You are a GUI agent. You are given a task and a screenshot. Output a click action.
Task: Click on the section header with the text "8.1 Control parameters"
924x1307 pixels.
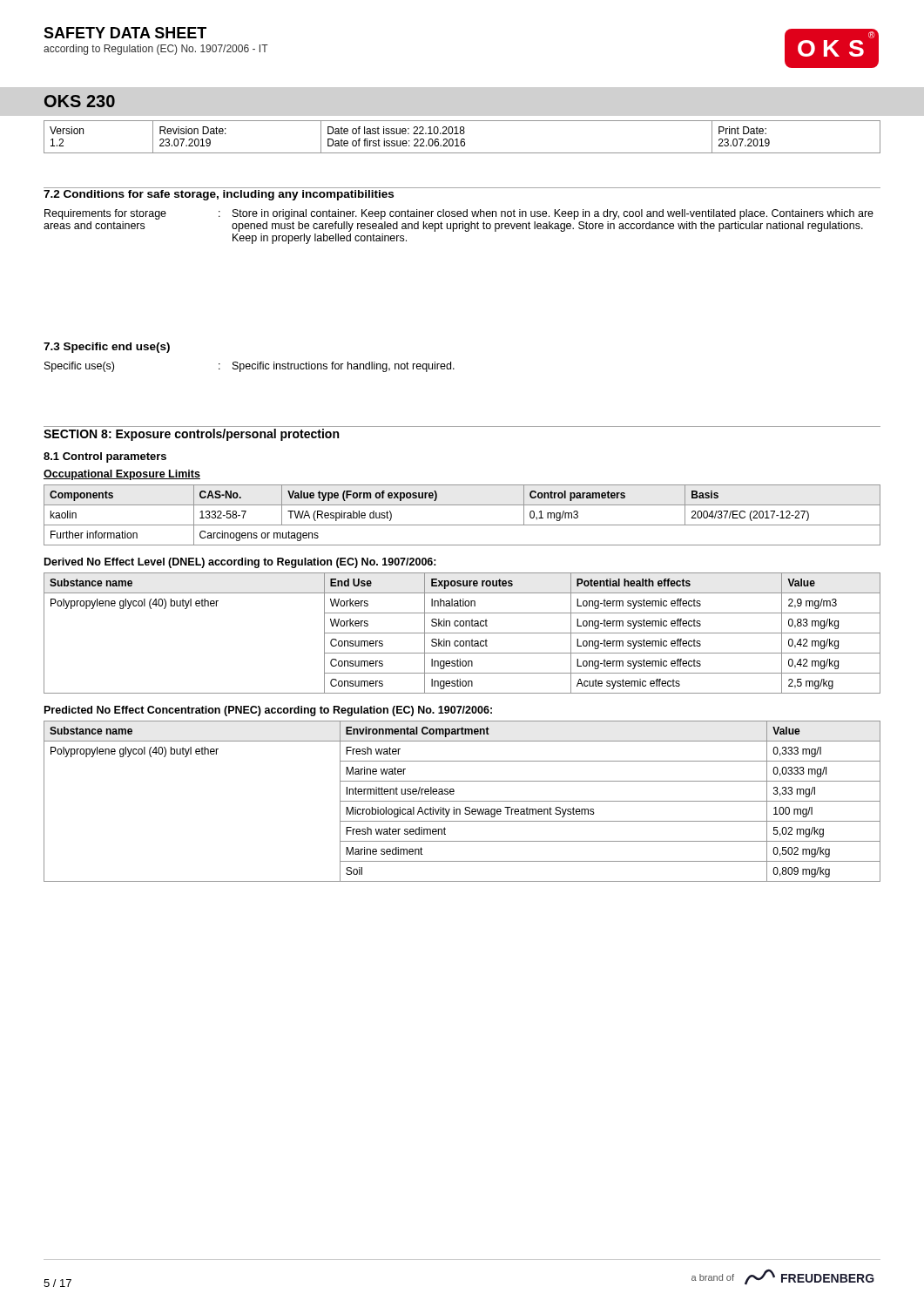pos(105,456)
